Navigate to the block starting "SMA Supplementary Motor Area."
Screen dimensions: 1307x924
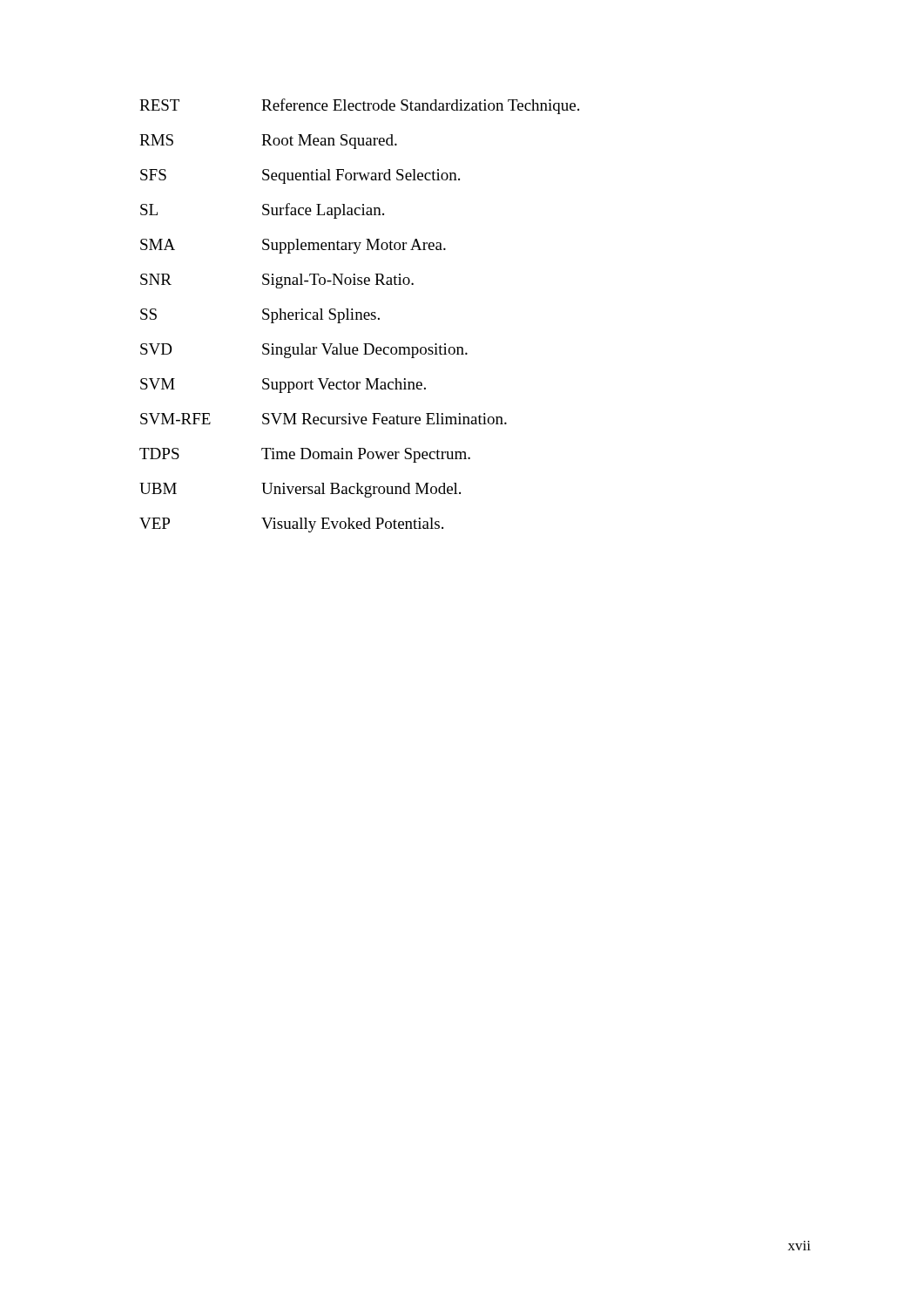pos(293,245)
